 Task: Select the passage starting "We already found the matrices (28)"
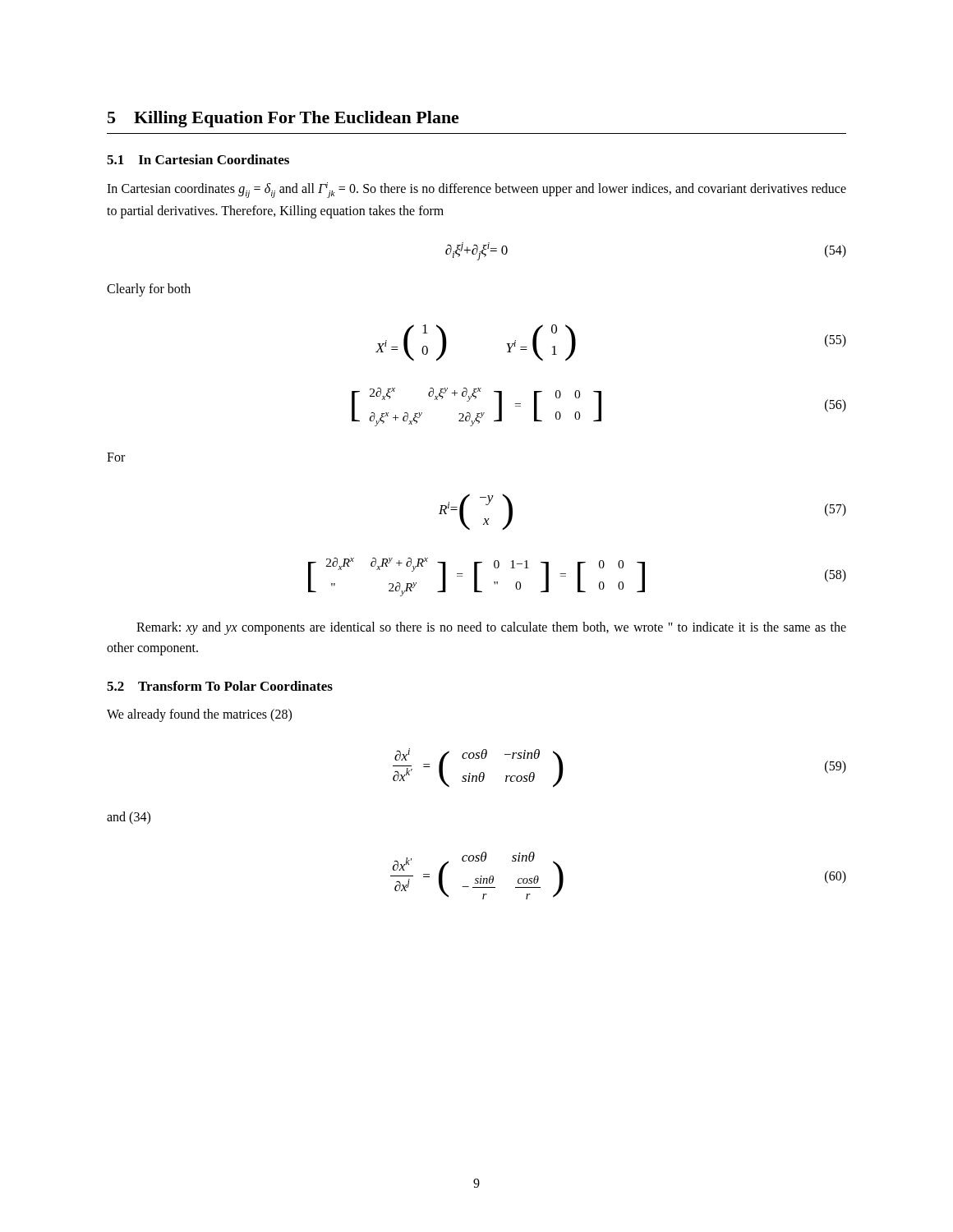click(x=199, y=715)
